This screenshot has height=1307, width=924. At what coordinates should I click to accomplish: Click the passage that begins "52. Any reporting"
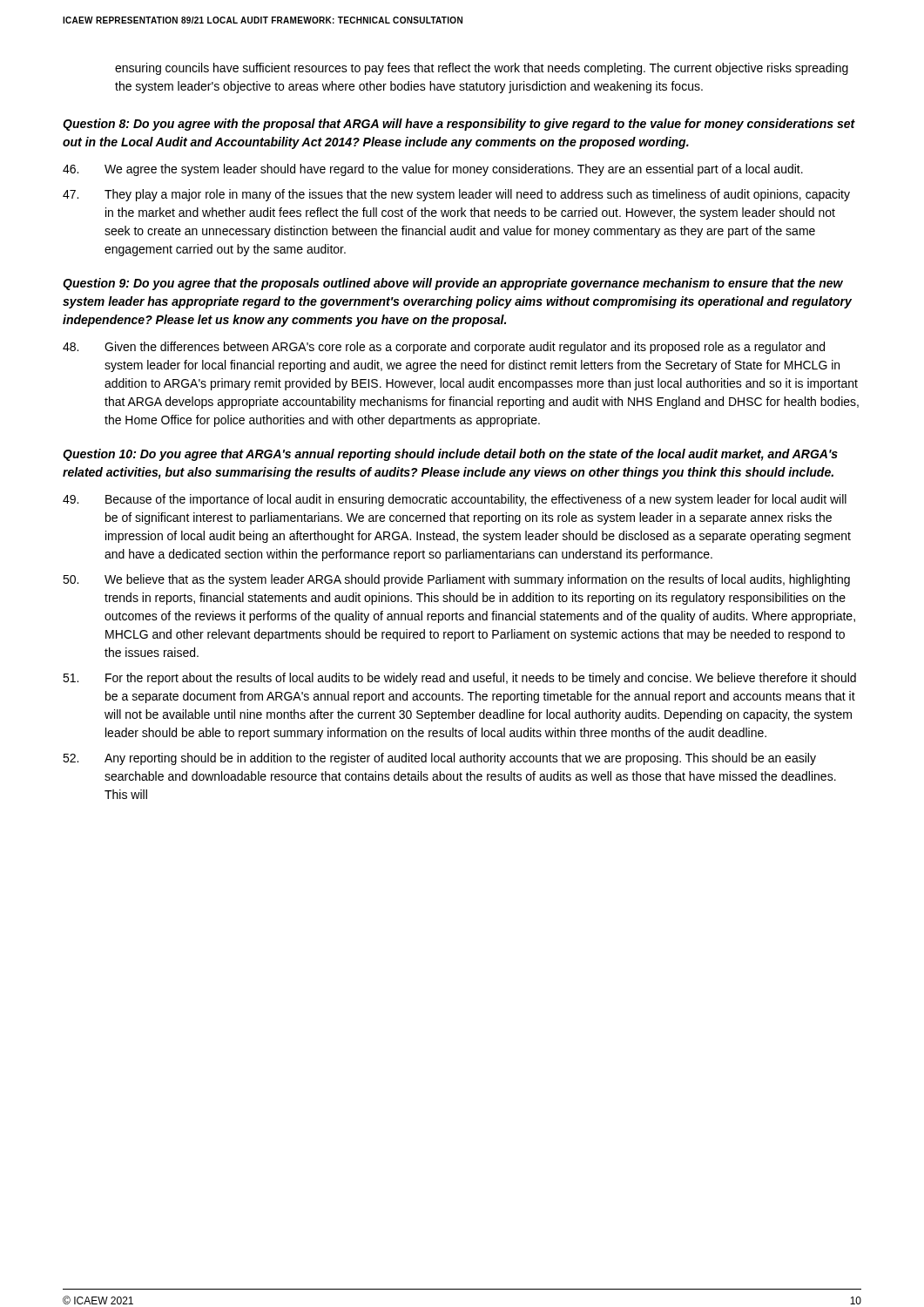point(462,777)
